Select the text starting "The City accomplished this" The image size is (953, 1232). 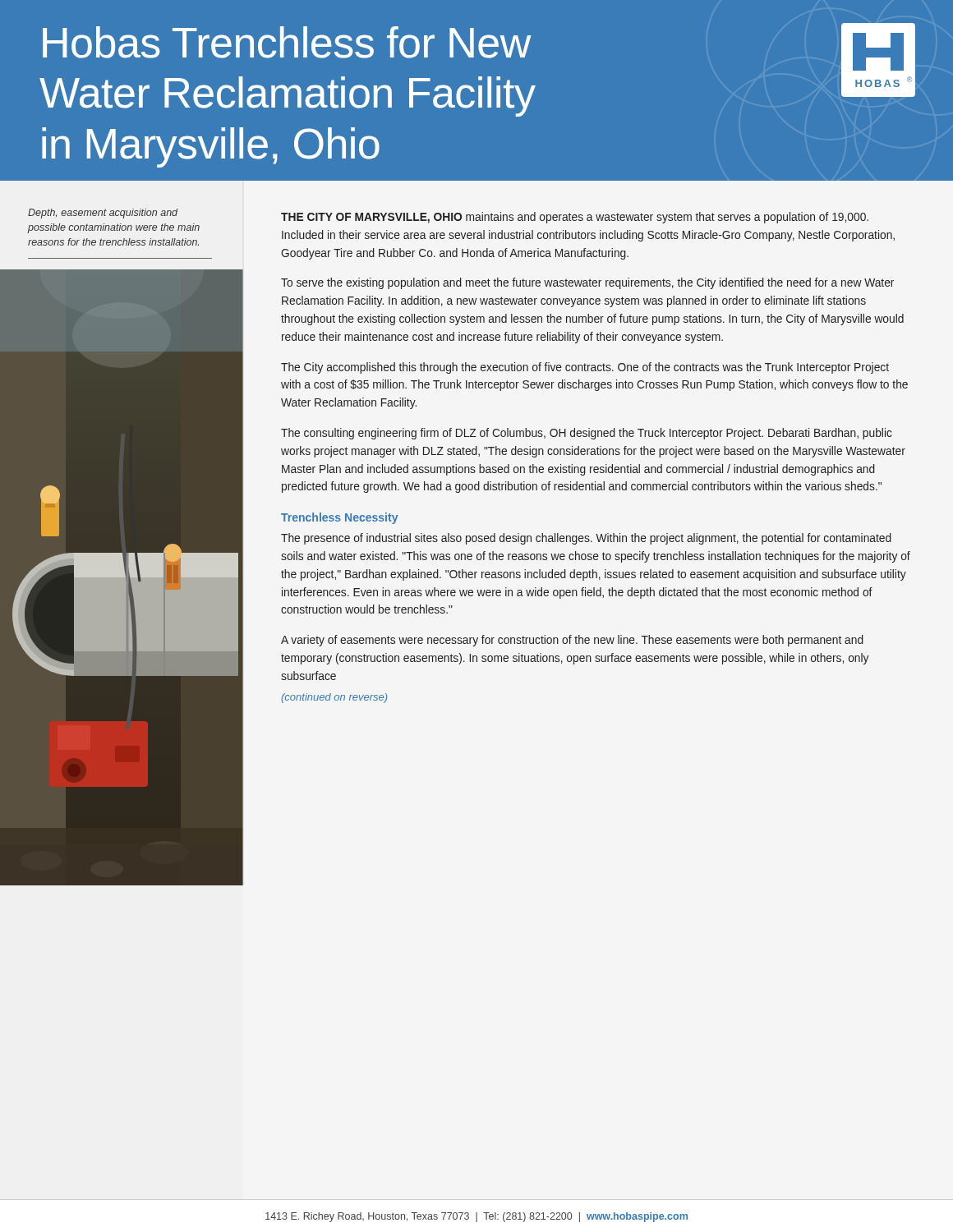click(x=595, y=385)
